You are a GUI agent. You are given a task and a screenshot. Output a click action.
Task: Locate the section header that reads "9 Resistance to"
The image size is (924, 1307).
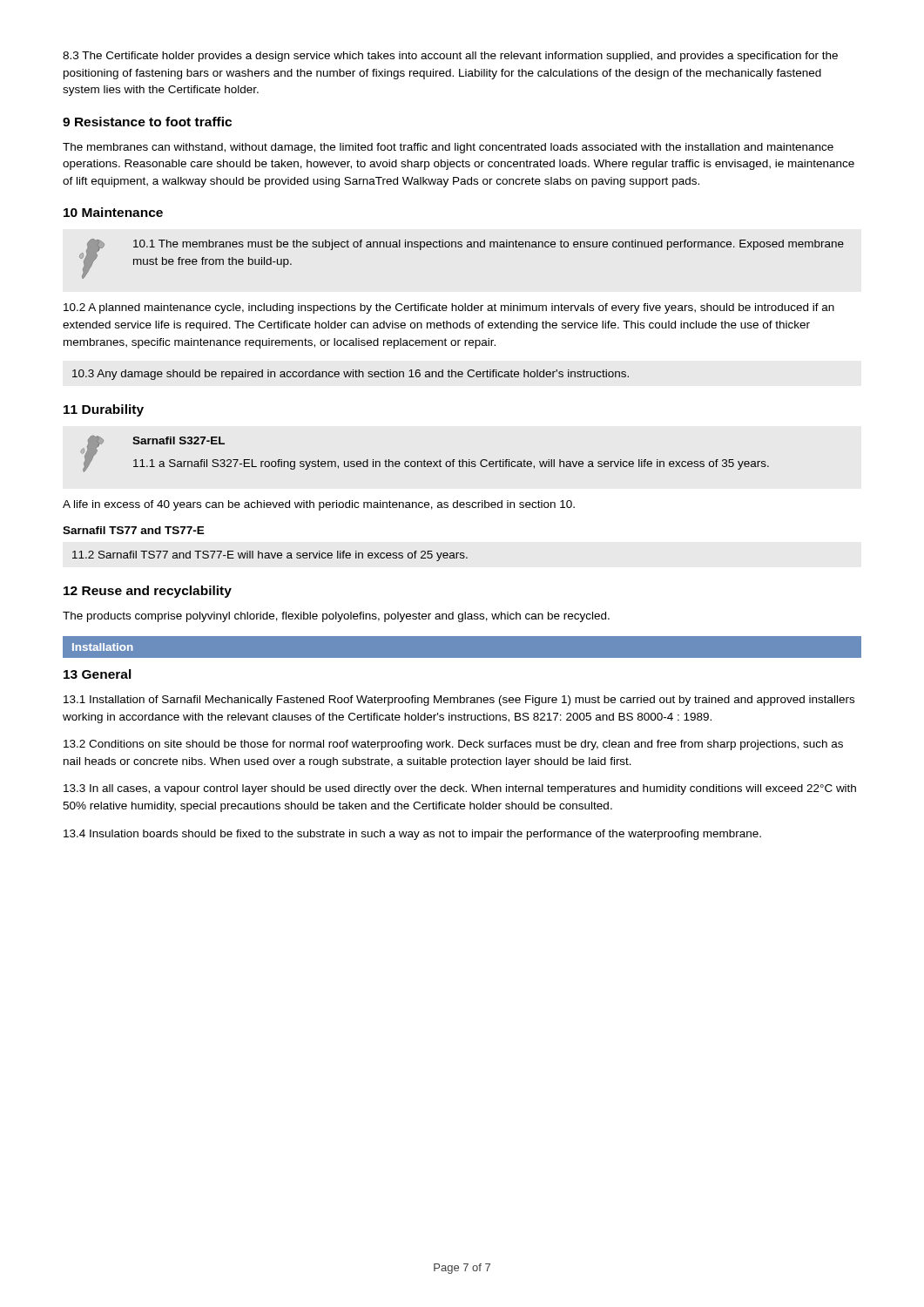click(147, 121)
